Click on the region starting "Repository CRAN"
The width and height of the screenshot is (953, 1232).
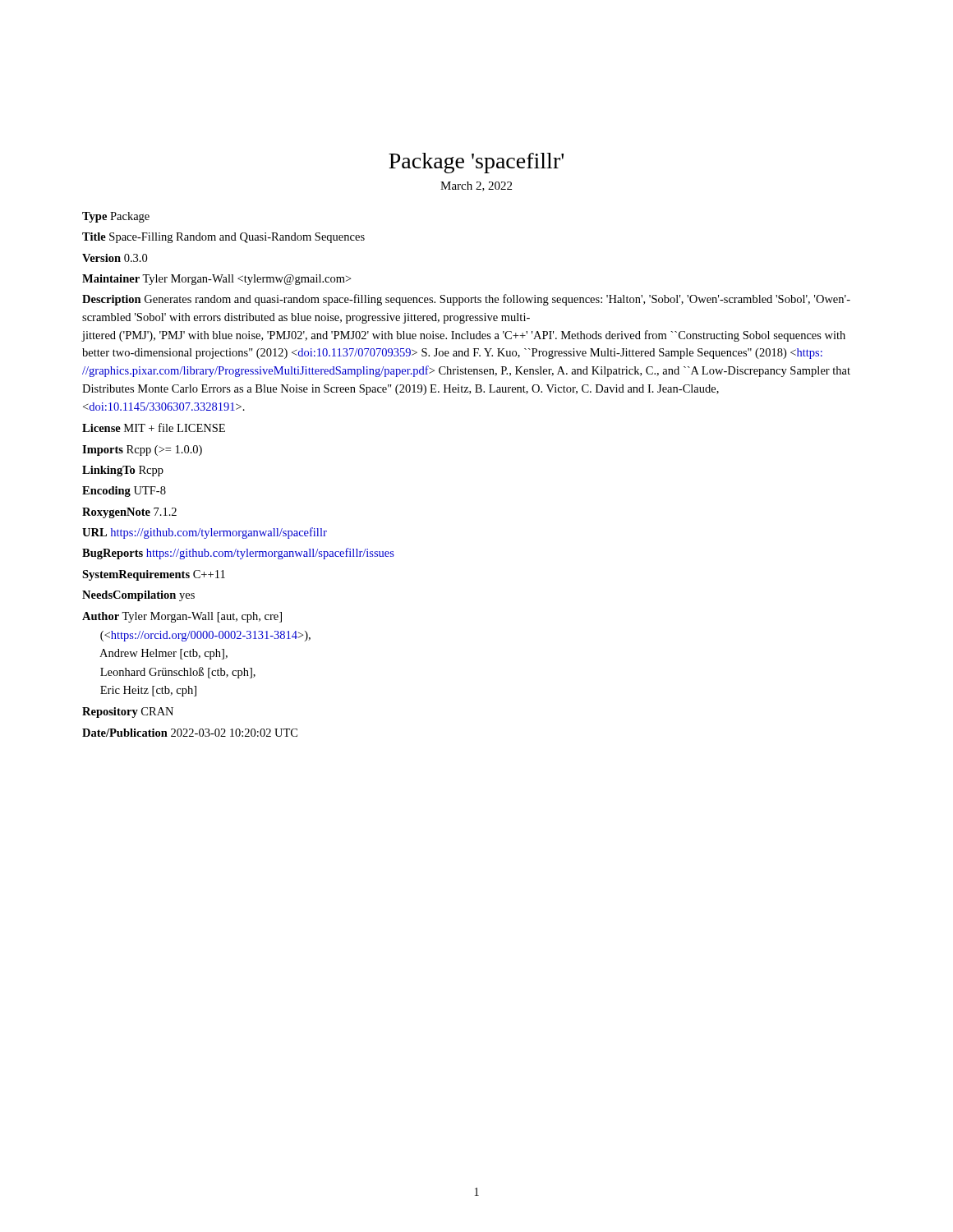point(128,712)
